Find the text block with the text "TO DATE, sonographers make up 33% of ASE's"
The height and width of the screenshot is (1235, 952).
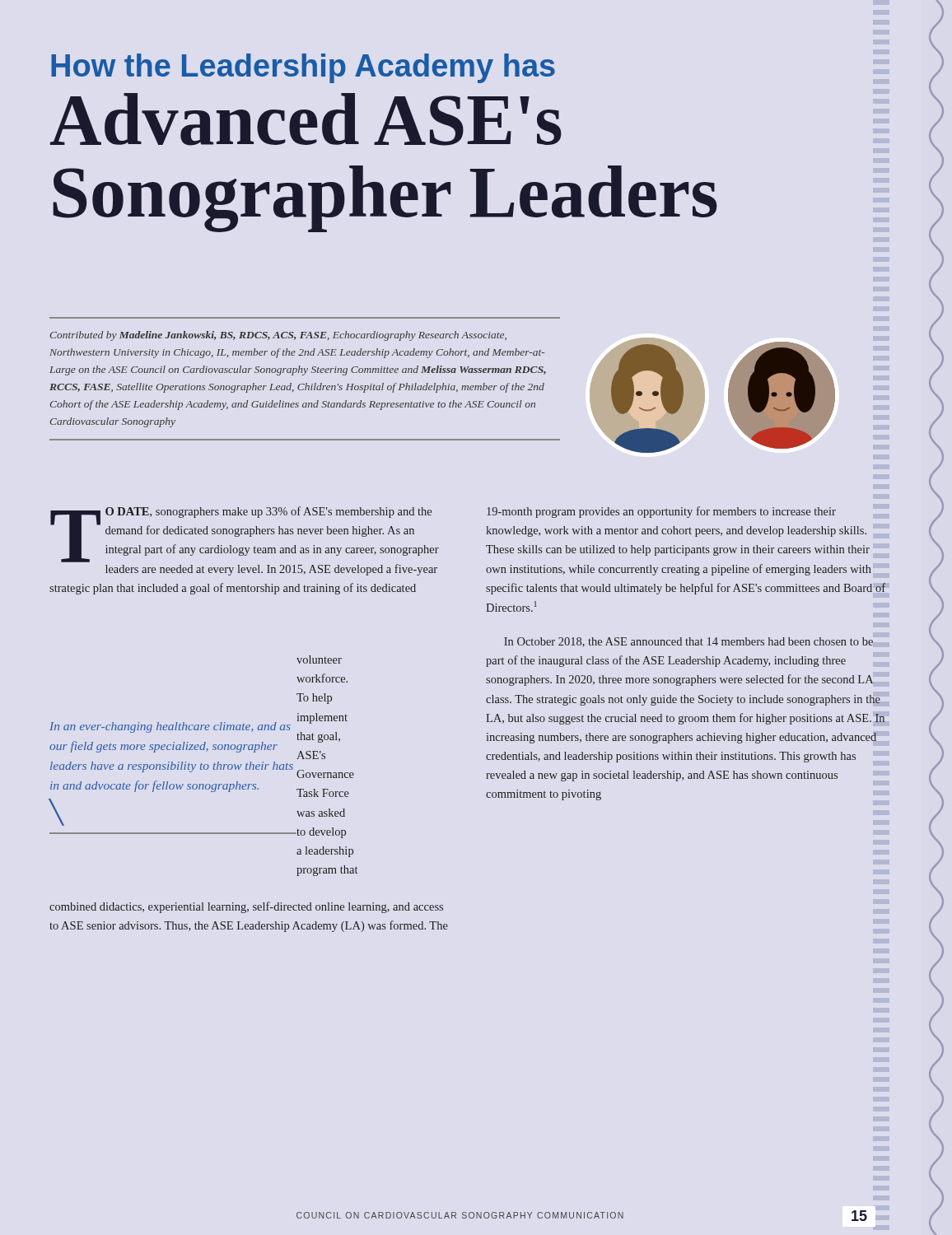[x=251, y=550]
